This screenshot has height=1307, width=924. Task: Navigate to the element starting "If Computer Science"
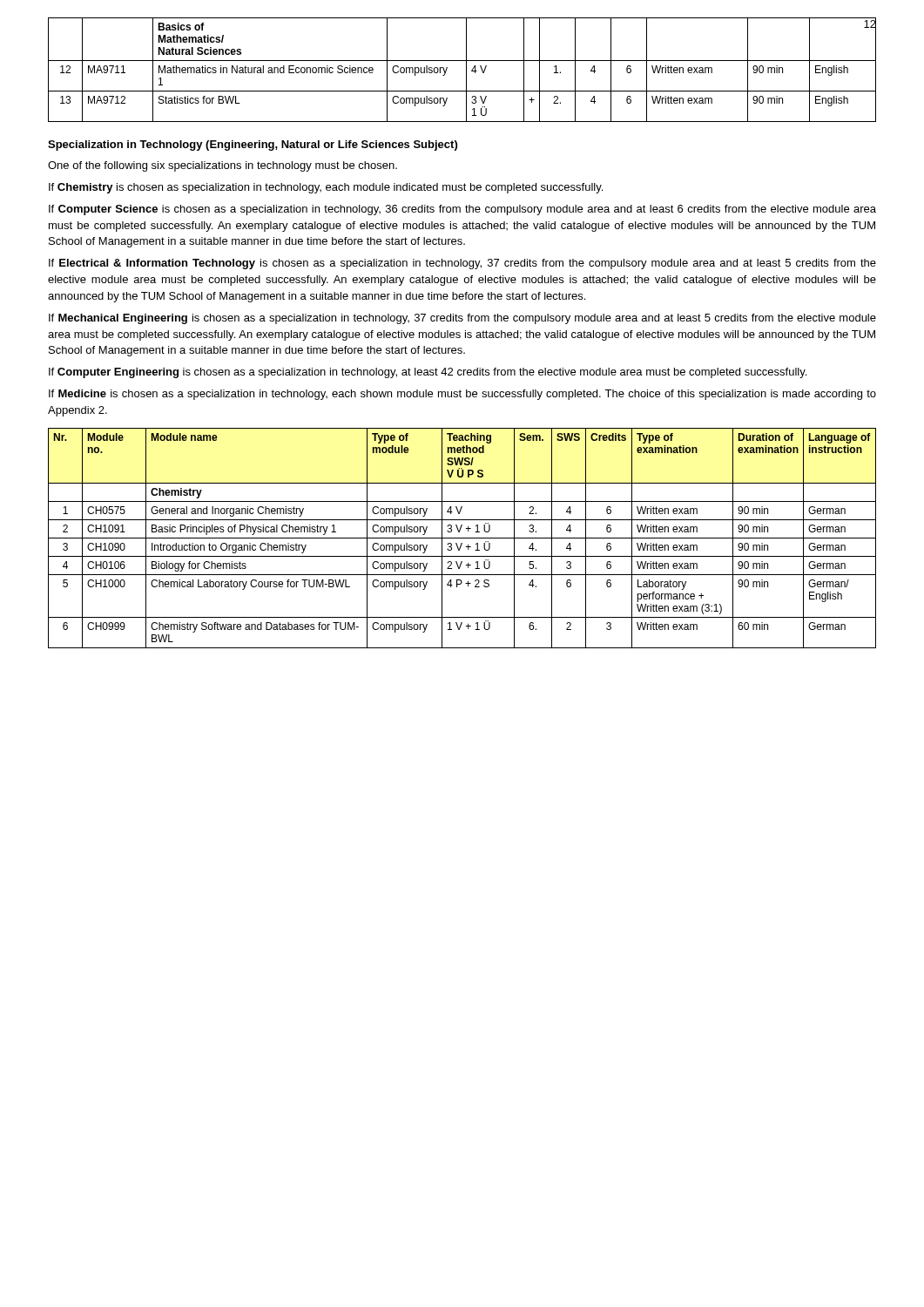pos(462,225)
